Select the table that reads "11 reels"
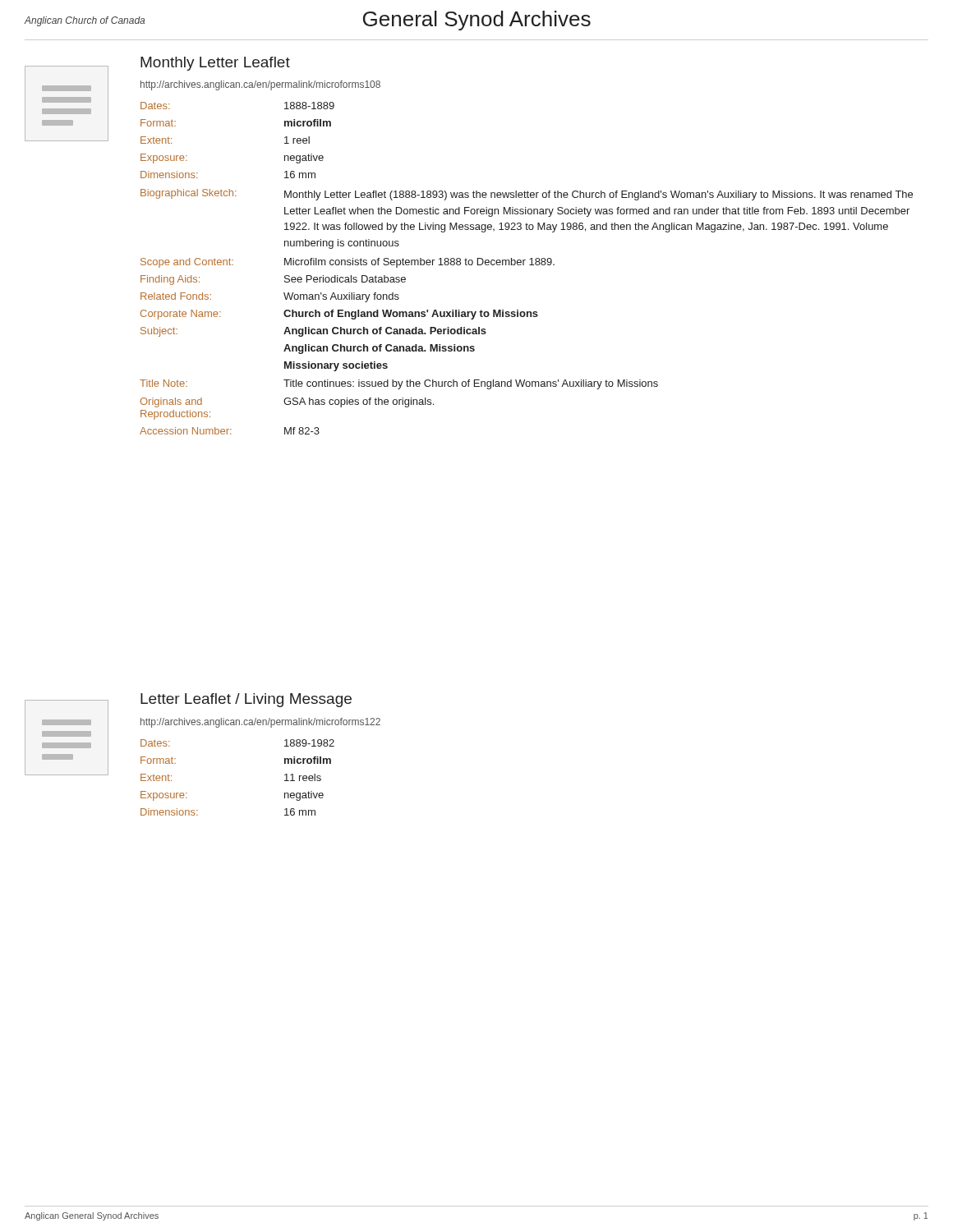The width and height of the screenshot is (953, 1232). [x=530, y=781]
